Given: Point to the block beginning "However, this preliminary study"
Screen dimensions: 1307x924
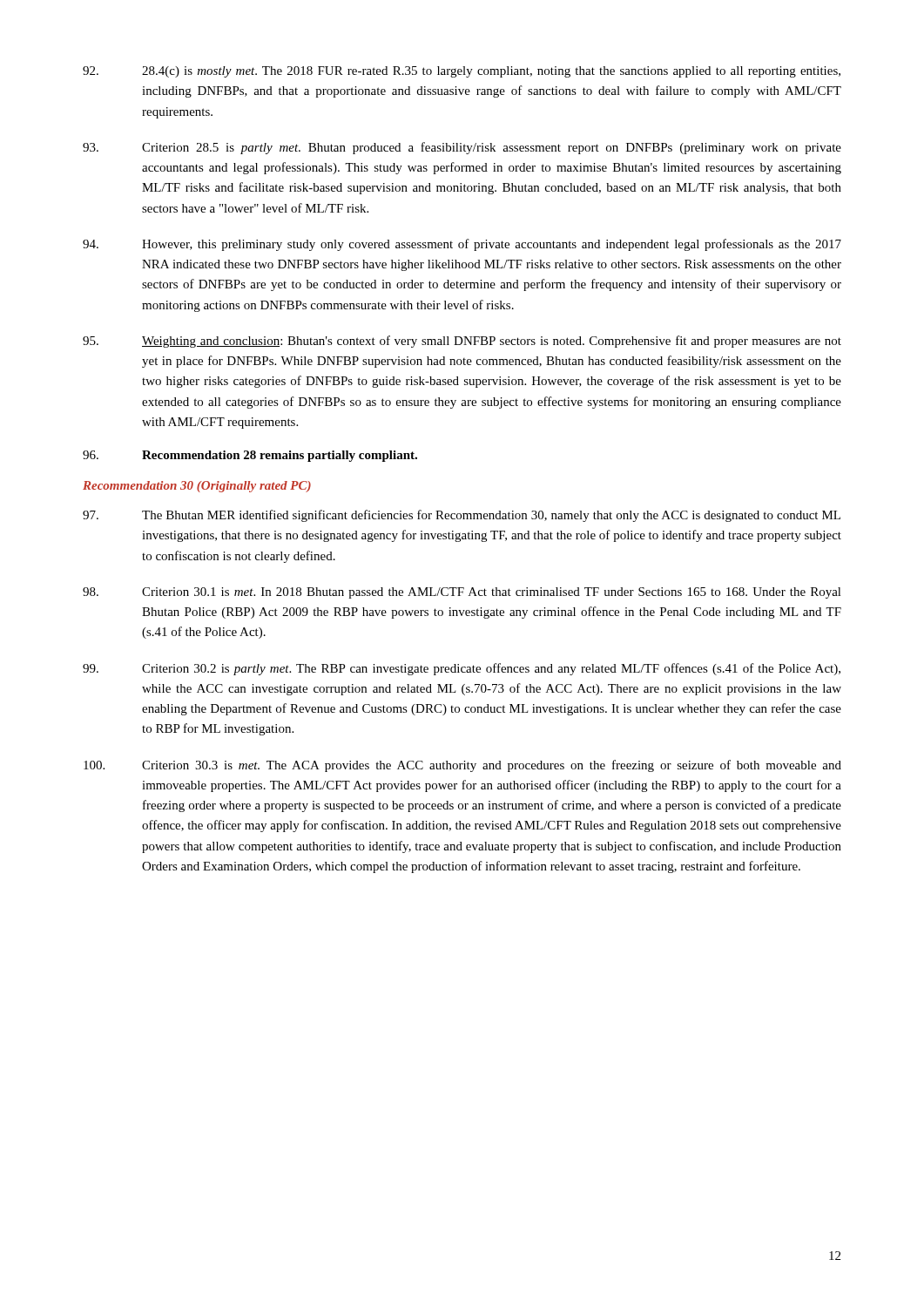Looking at the screenshot, I should click(x=462, y=275).
